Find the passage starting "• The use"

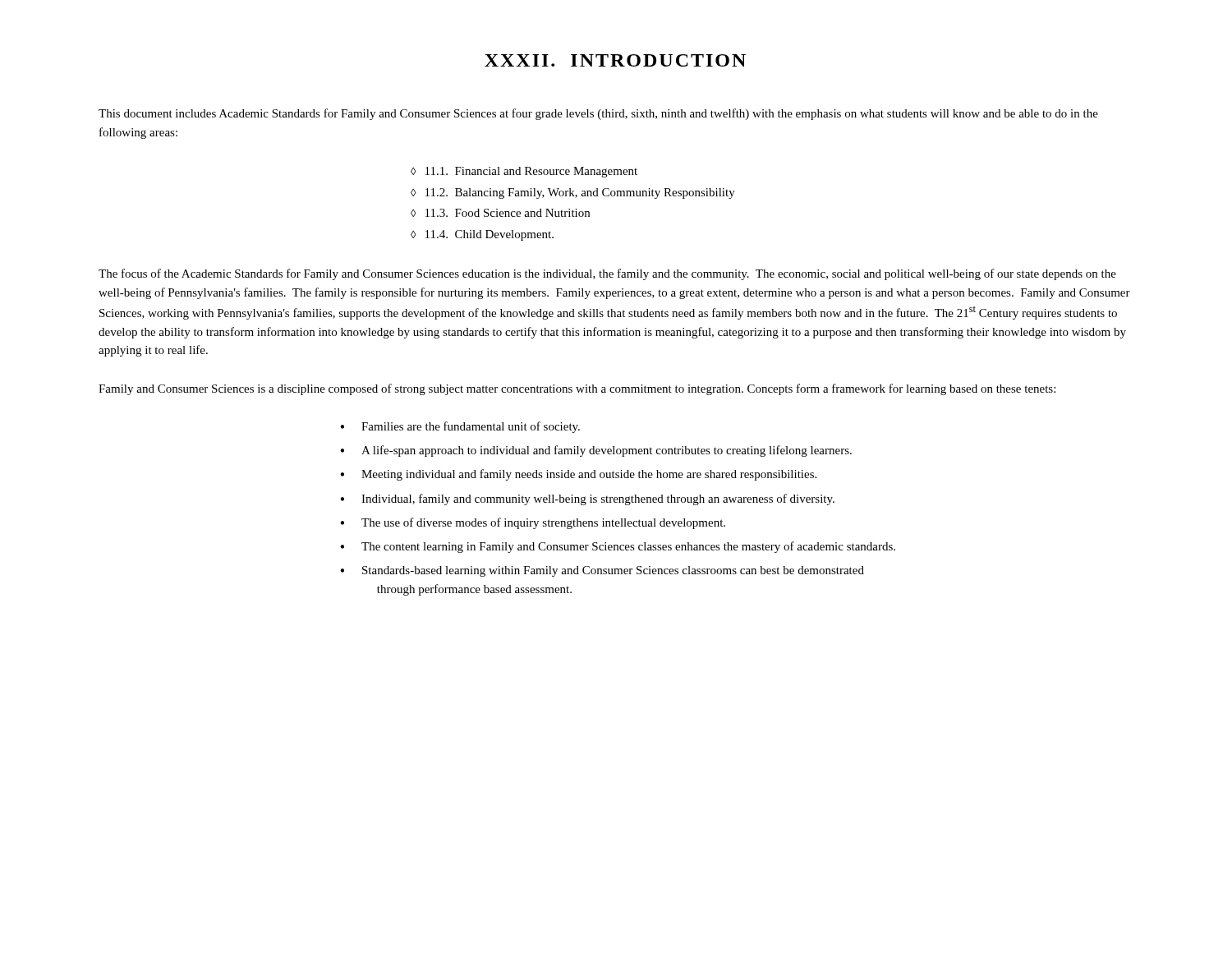(x=616, y=524)
